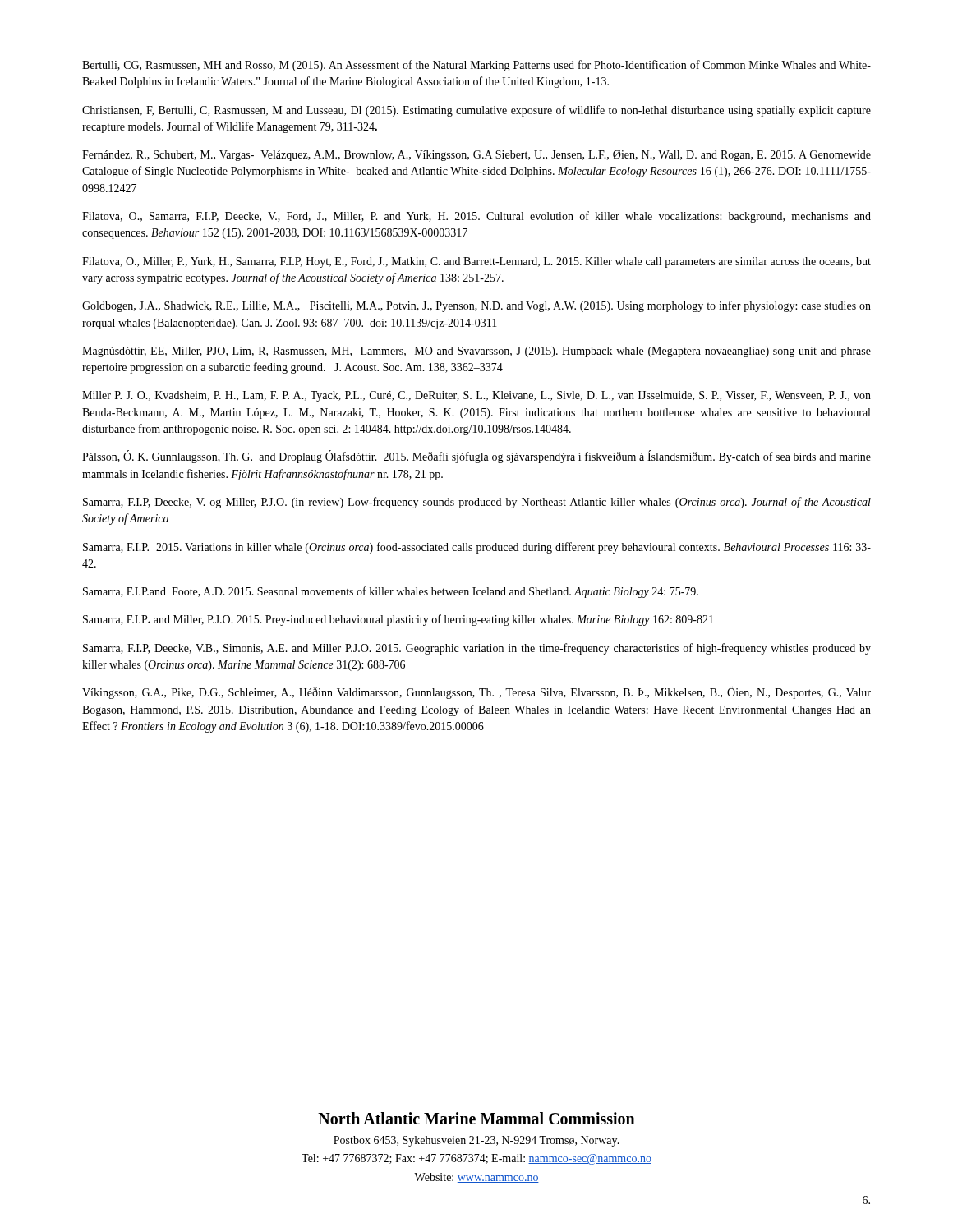Viewport: 953px width, 1232px height.
Task: Select the list item with the text "Fernández, R., Schubert,"
Action: tap(476, 172)
